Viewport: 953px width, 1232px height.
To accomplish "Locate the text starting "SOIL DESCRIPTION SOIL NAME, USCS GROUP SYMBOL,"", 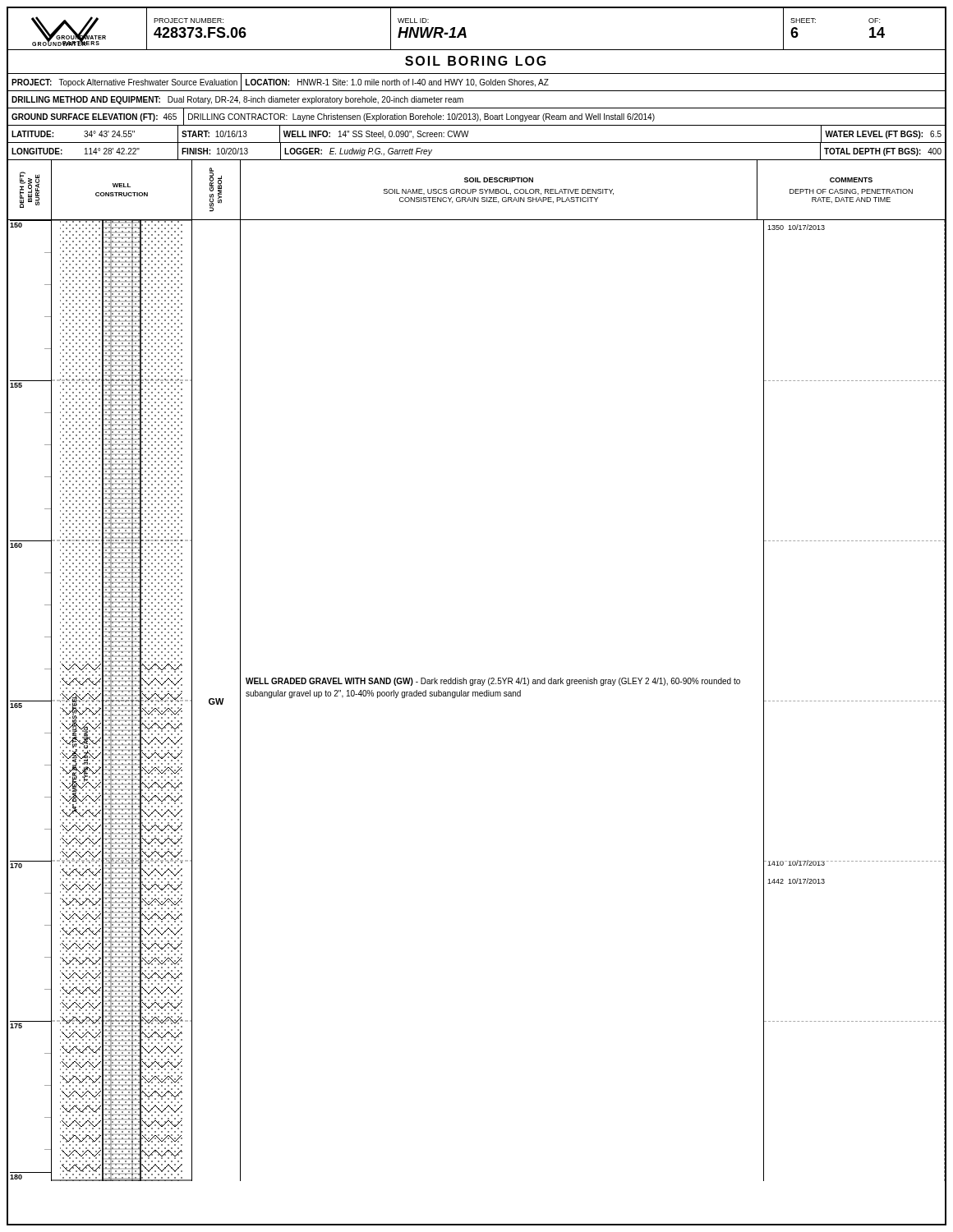I will point(499,190).
